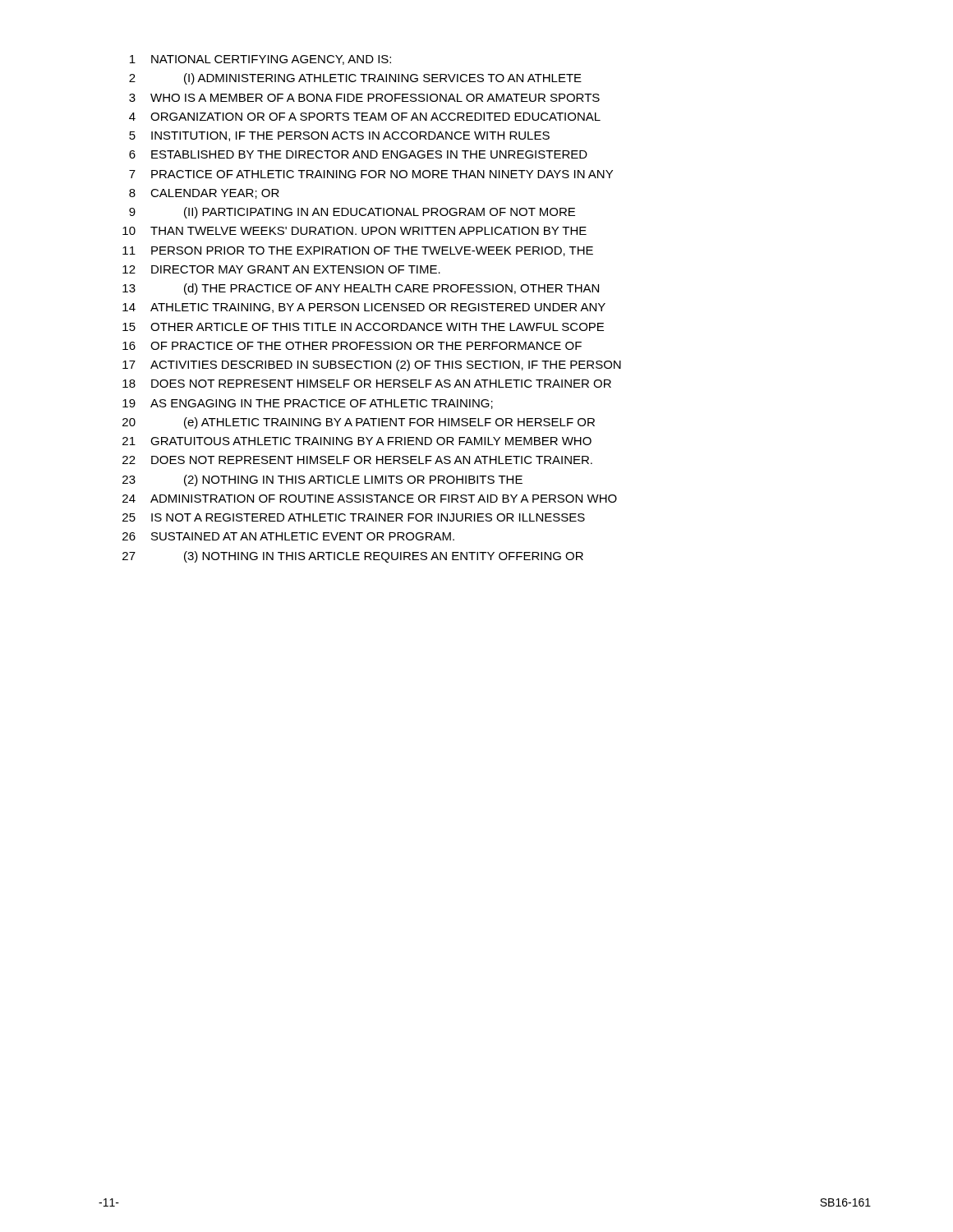Point to the block beginning "4 ORGANIZATION OR OF A SPORTS"
Screen dimensions: 1232x953
(485, 116)
